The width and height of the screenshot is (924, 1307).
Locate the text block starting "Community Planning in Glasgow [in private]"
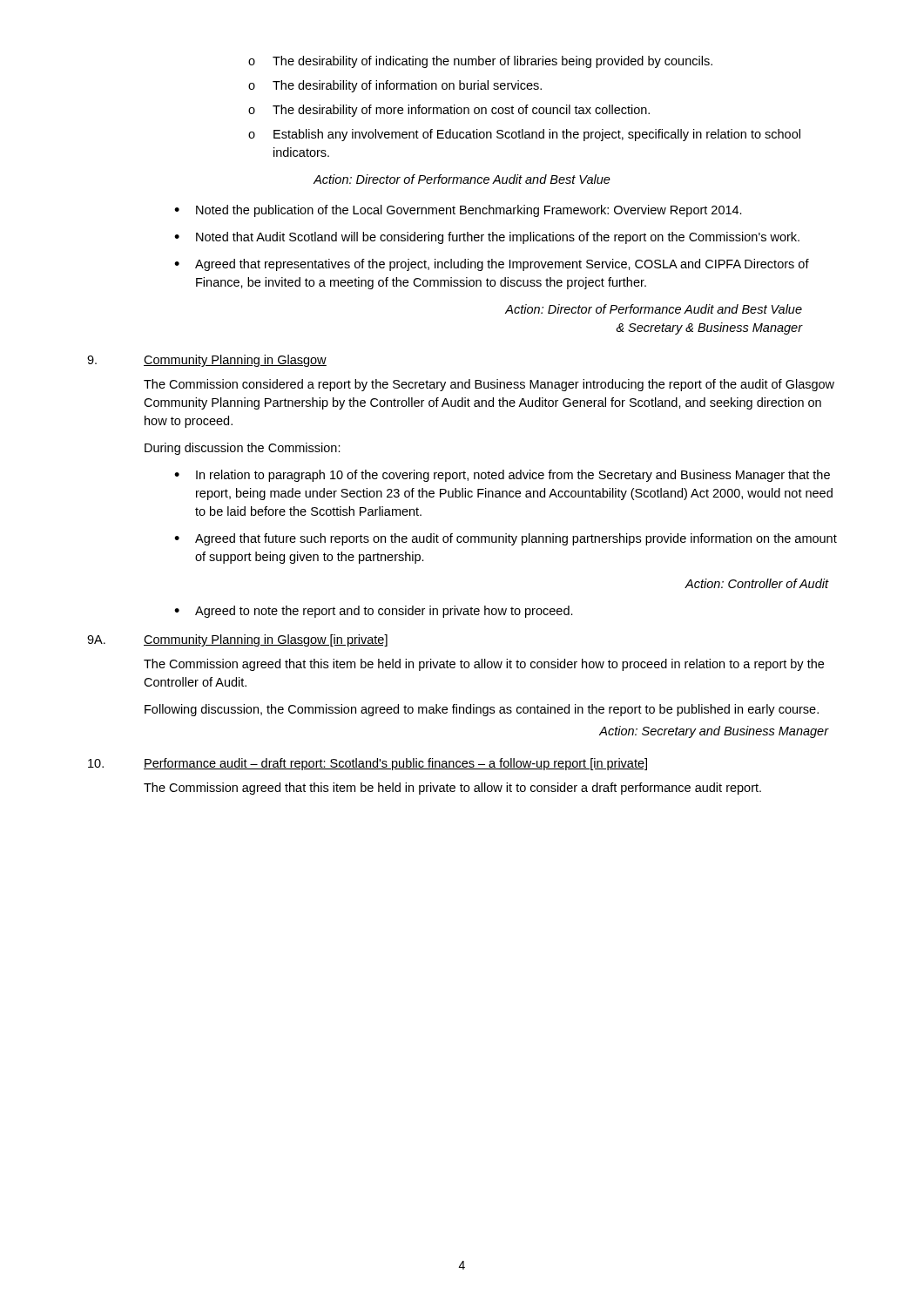[x=266, y=640]
